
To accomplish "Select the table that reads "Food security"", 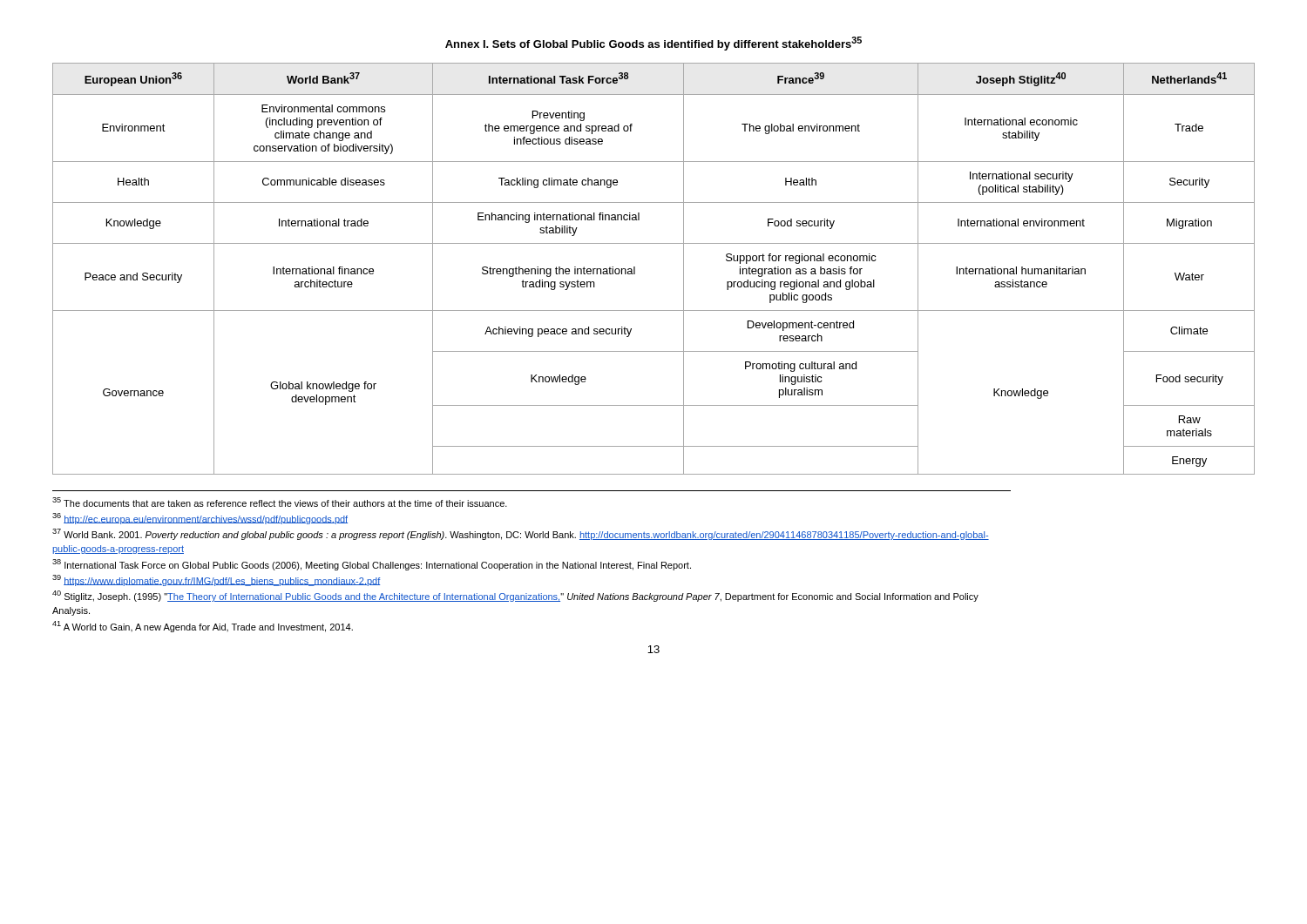I will coord(654,269).
